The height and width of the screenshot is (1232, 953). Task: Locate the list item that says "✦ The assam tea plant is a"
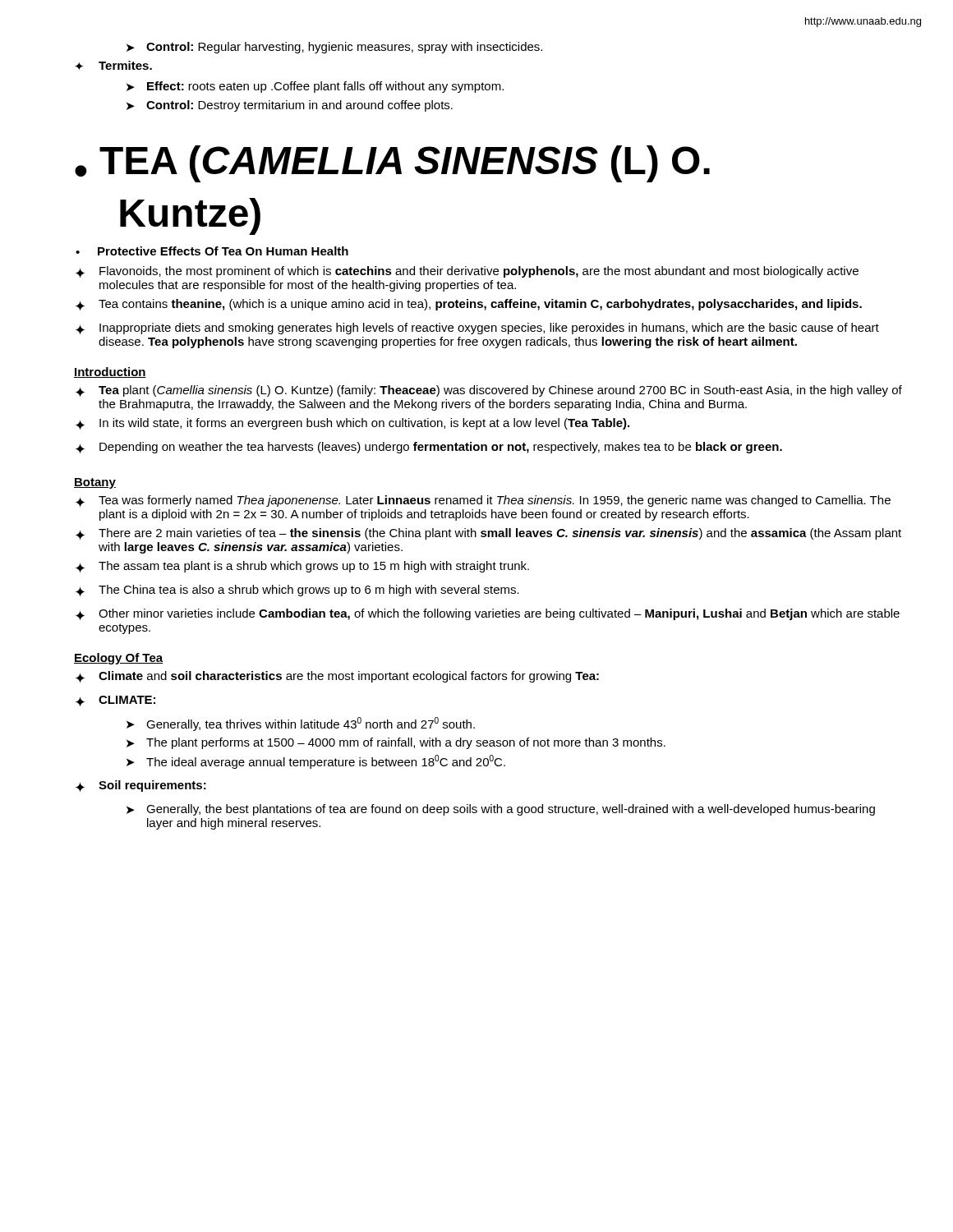(302, 568)
